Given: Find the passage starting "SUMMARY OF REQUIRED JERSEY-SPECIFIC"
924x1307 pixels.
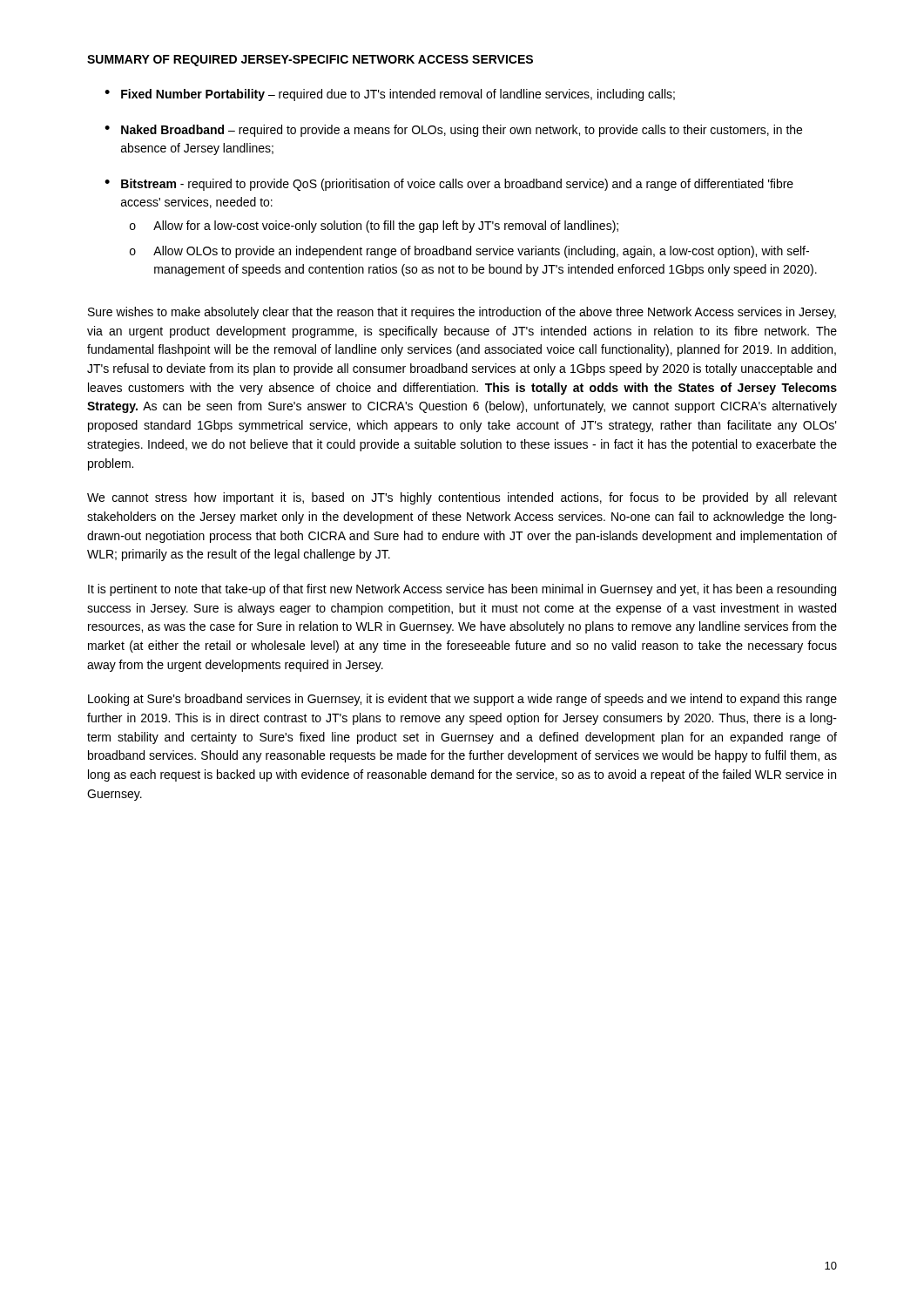Looking at the screenshot, I should 310,59.
